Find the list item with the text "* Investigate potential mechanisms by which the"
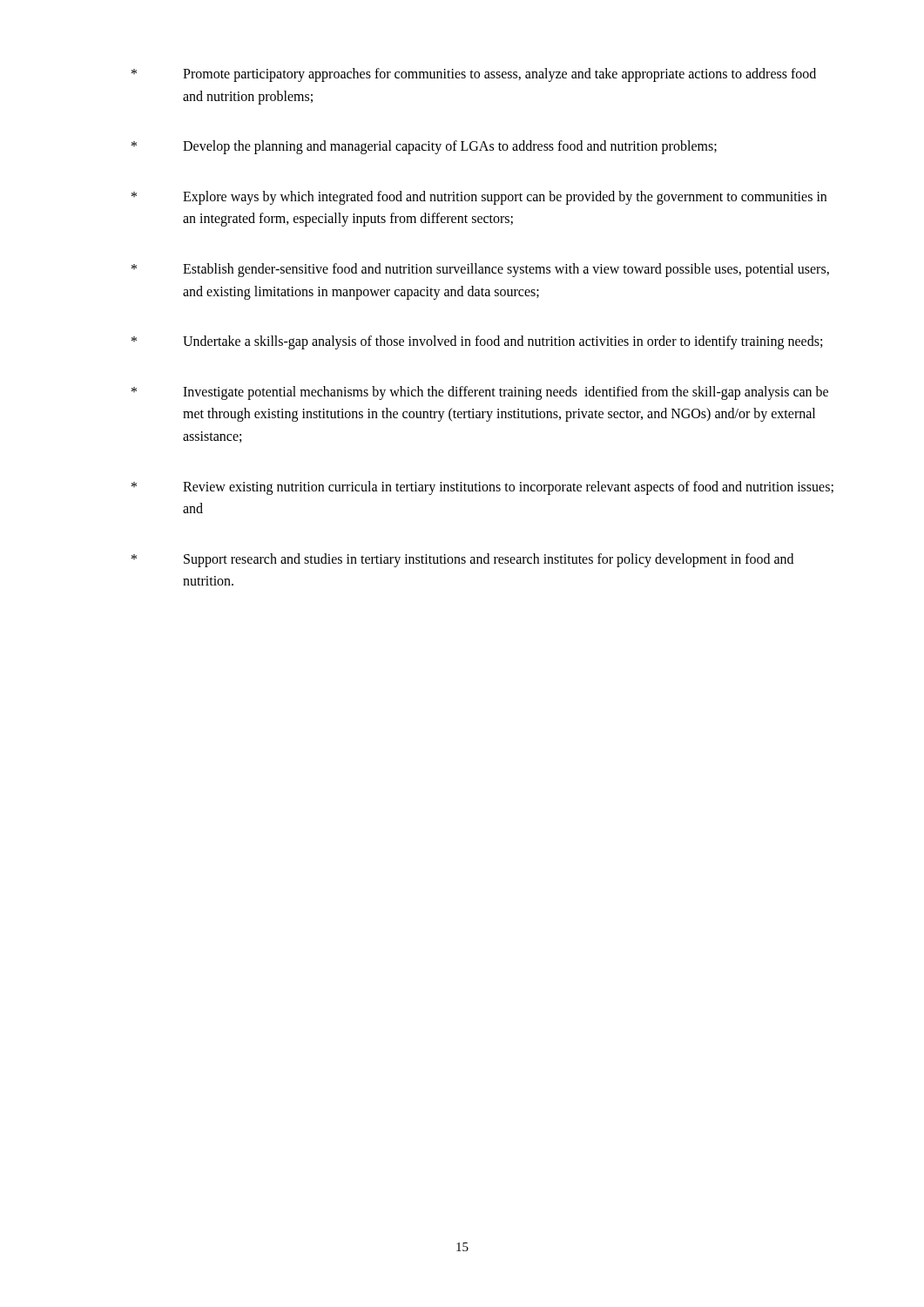 [484, 414]
